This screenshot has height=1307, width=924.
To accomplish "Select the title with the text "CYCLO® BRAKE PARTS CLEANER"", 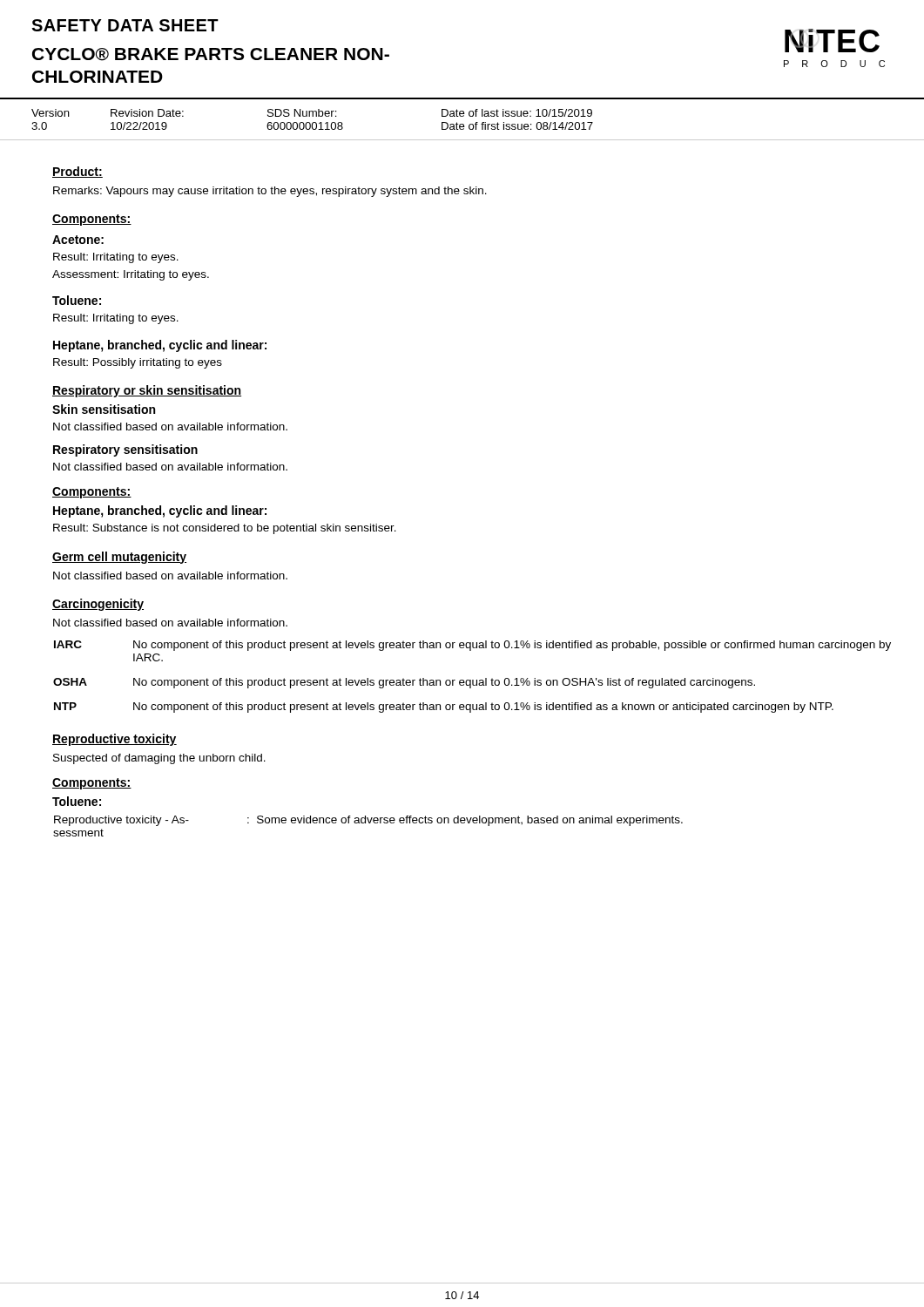I will (x=211, y=65).
